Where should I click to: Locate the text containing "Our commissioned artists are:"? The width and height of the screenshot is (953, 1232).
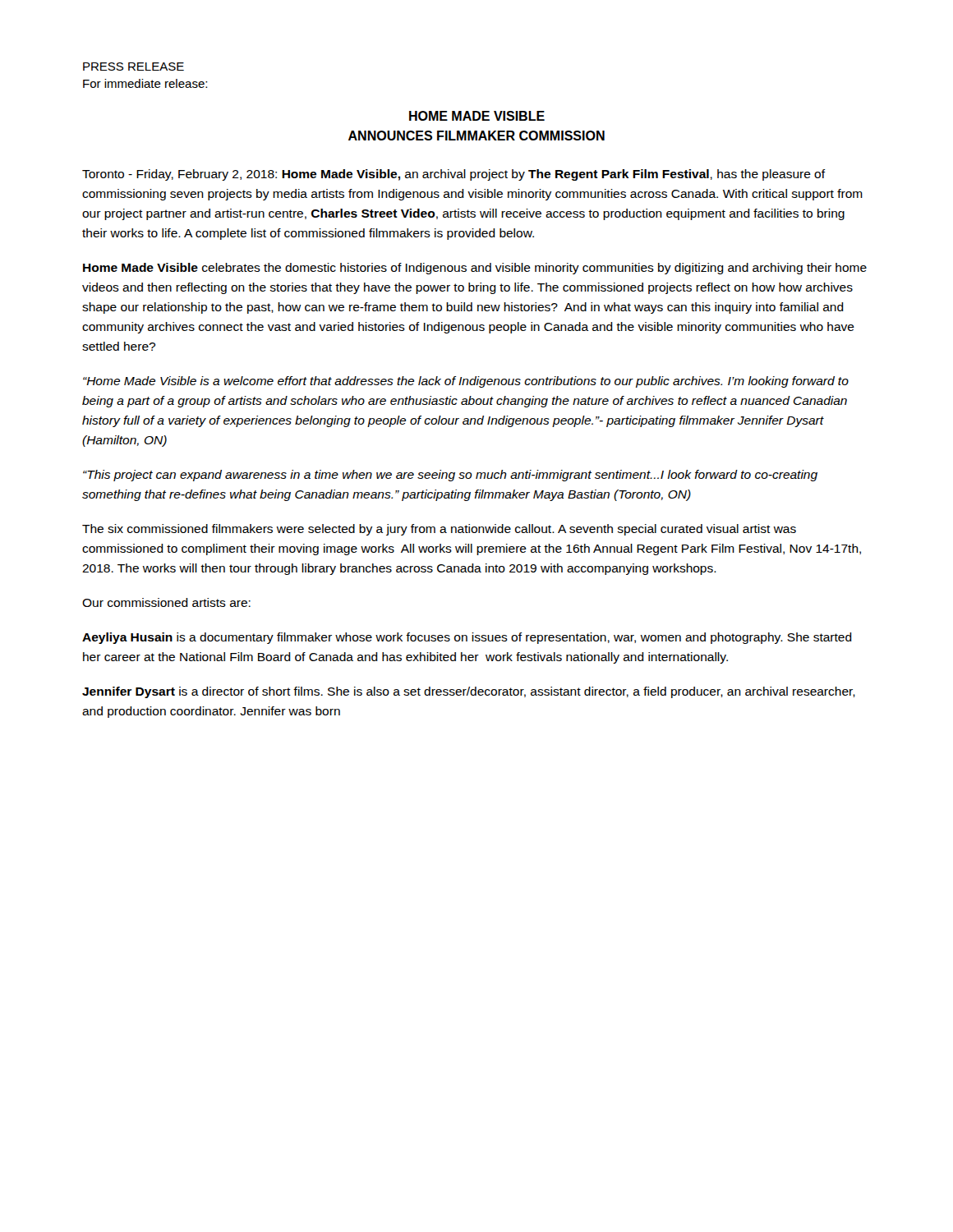click(x=167, y=603)
